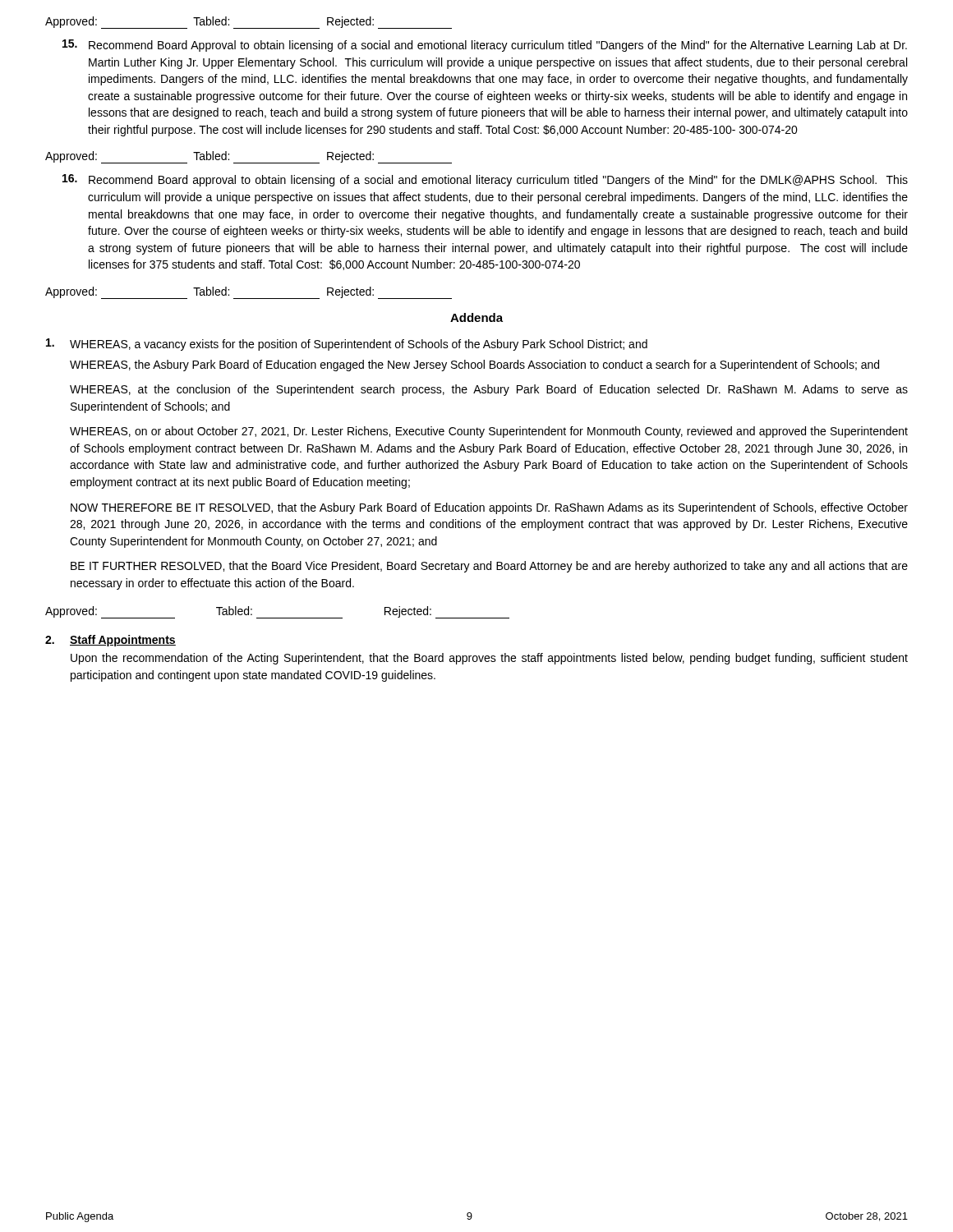
Task: Select the text block that says "NOW THEREFORE BE IT"
Action: point(489,524)
